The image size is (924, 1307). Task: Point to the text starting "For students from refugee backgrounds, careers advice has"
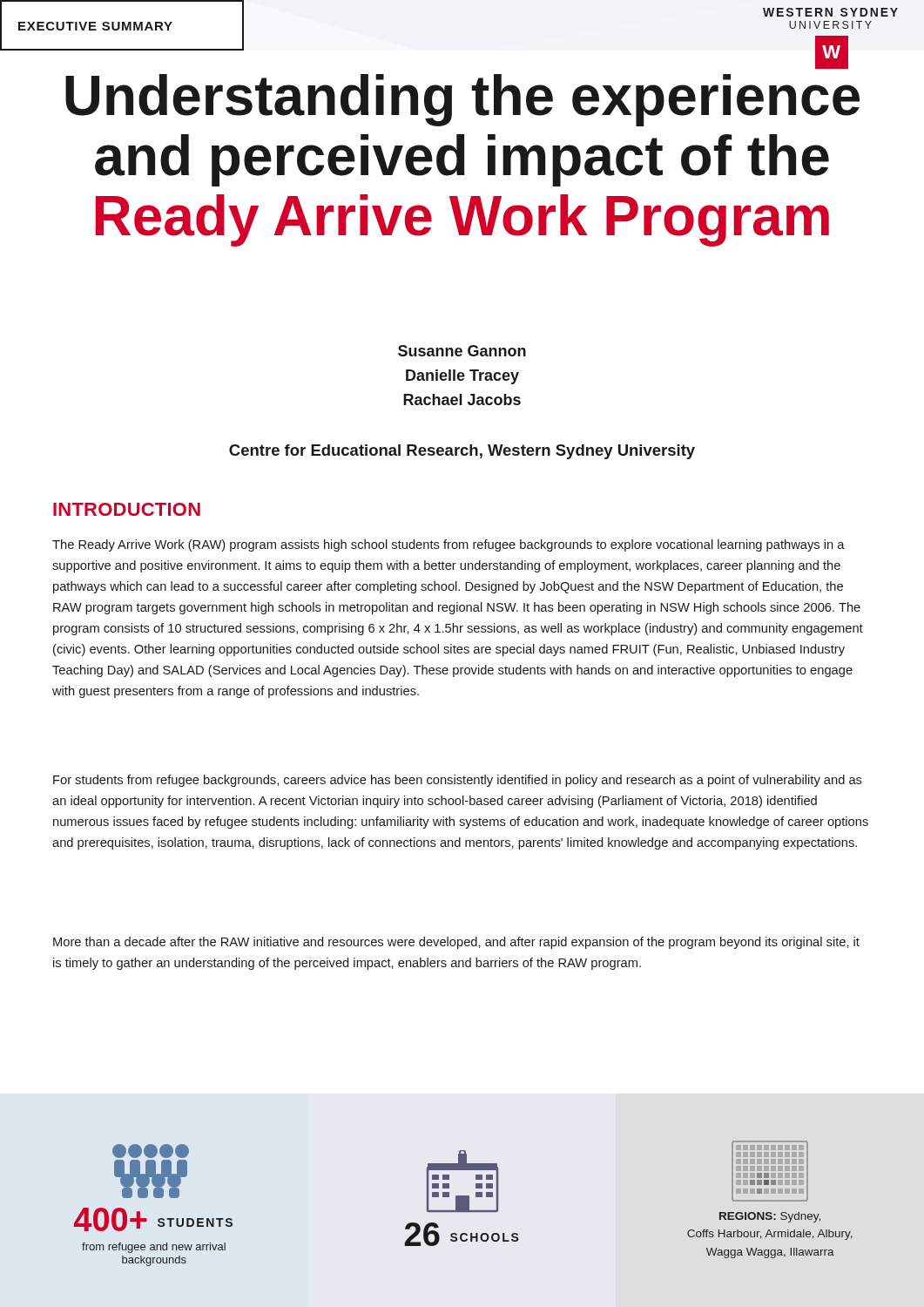click(462, 812)
